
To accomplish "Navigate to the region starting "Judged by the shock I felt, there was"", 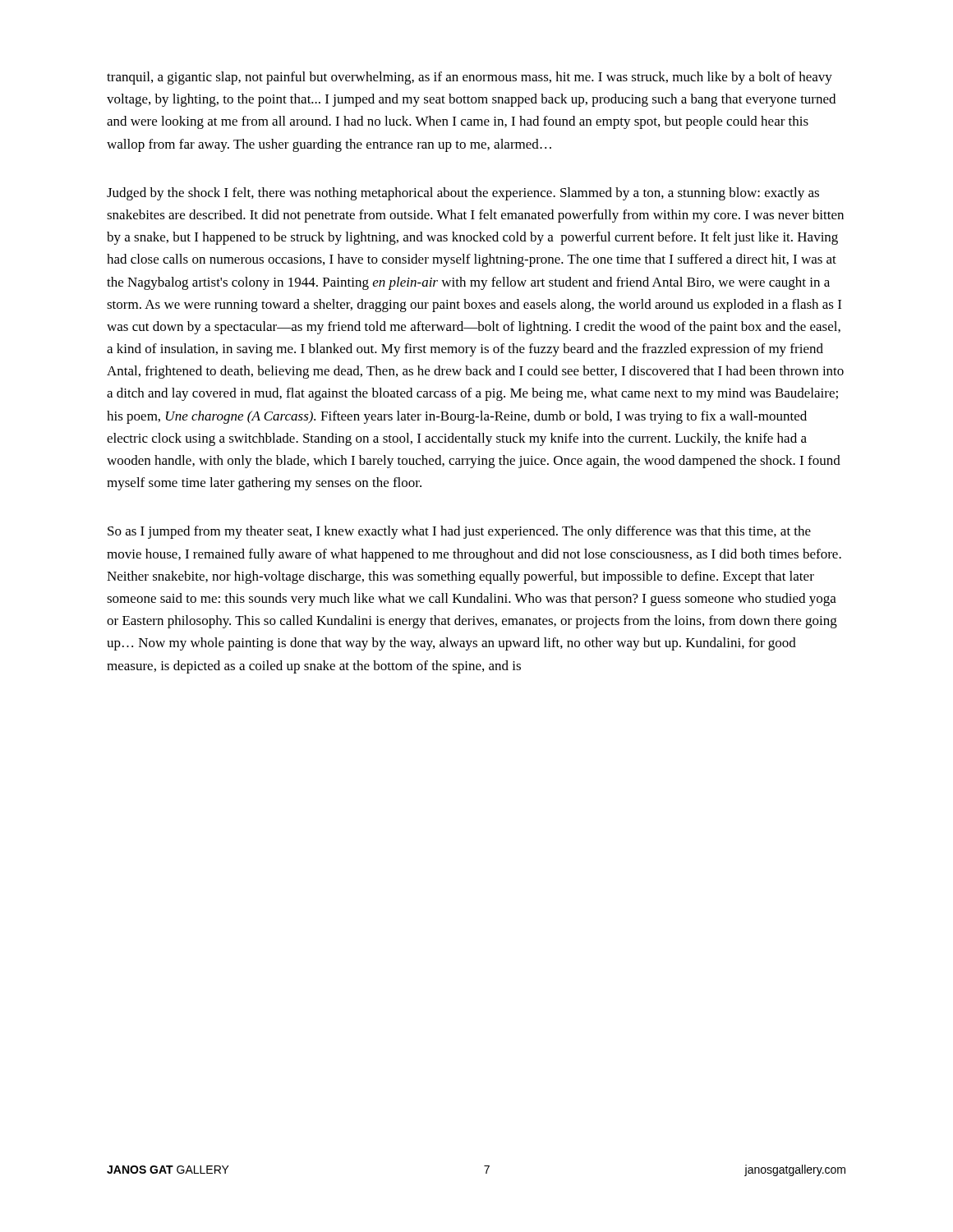I will pos(475,338).
